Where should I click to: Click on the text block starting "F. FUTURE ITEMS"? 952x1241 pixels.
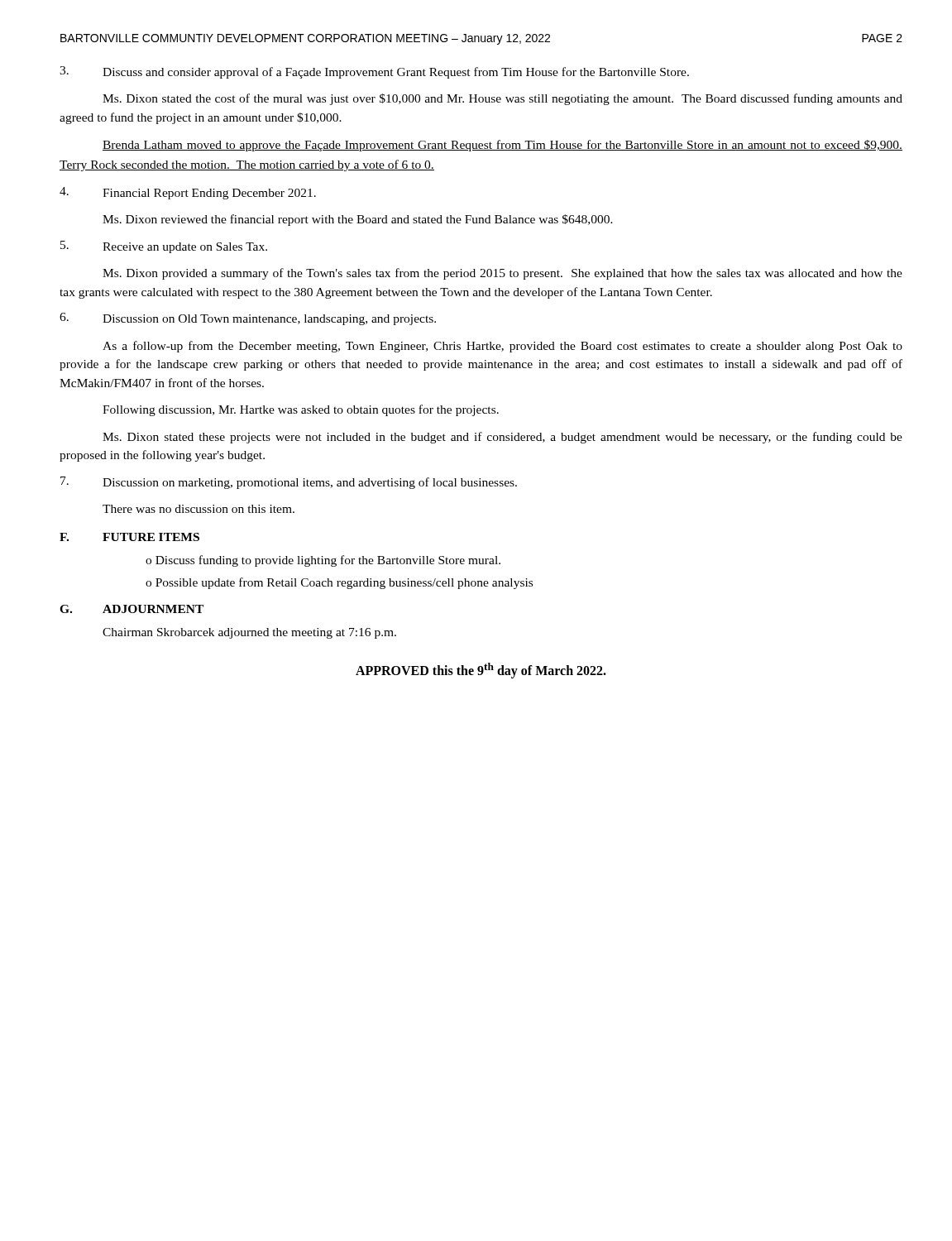click(130, 537)
